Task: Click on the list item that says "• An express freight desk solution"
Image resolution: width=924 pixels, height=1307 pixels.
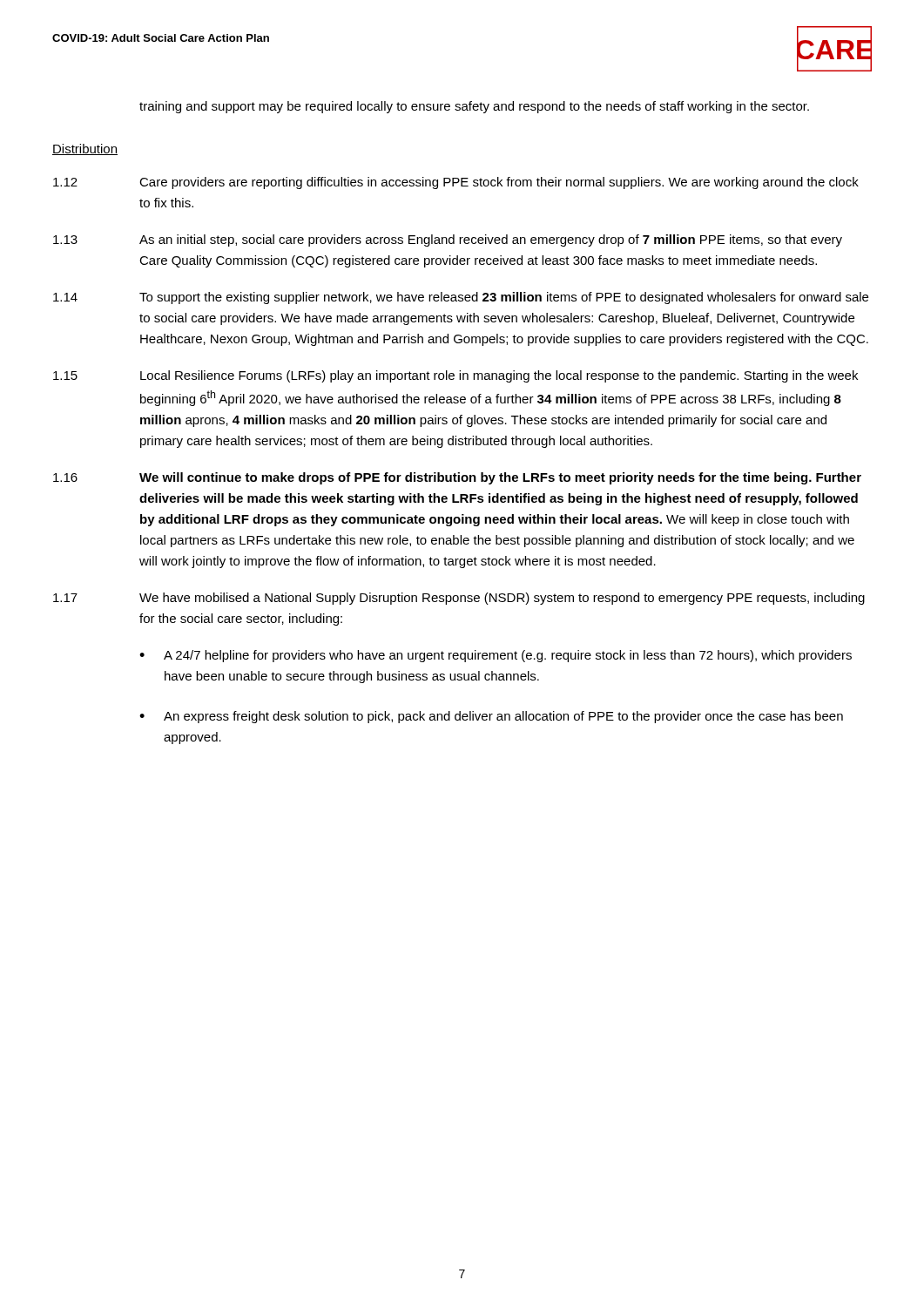Action: pyautogui.click(x=506, y=727)
